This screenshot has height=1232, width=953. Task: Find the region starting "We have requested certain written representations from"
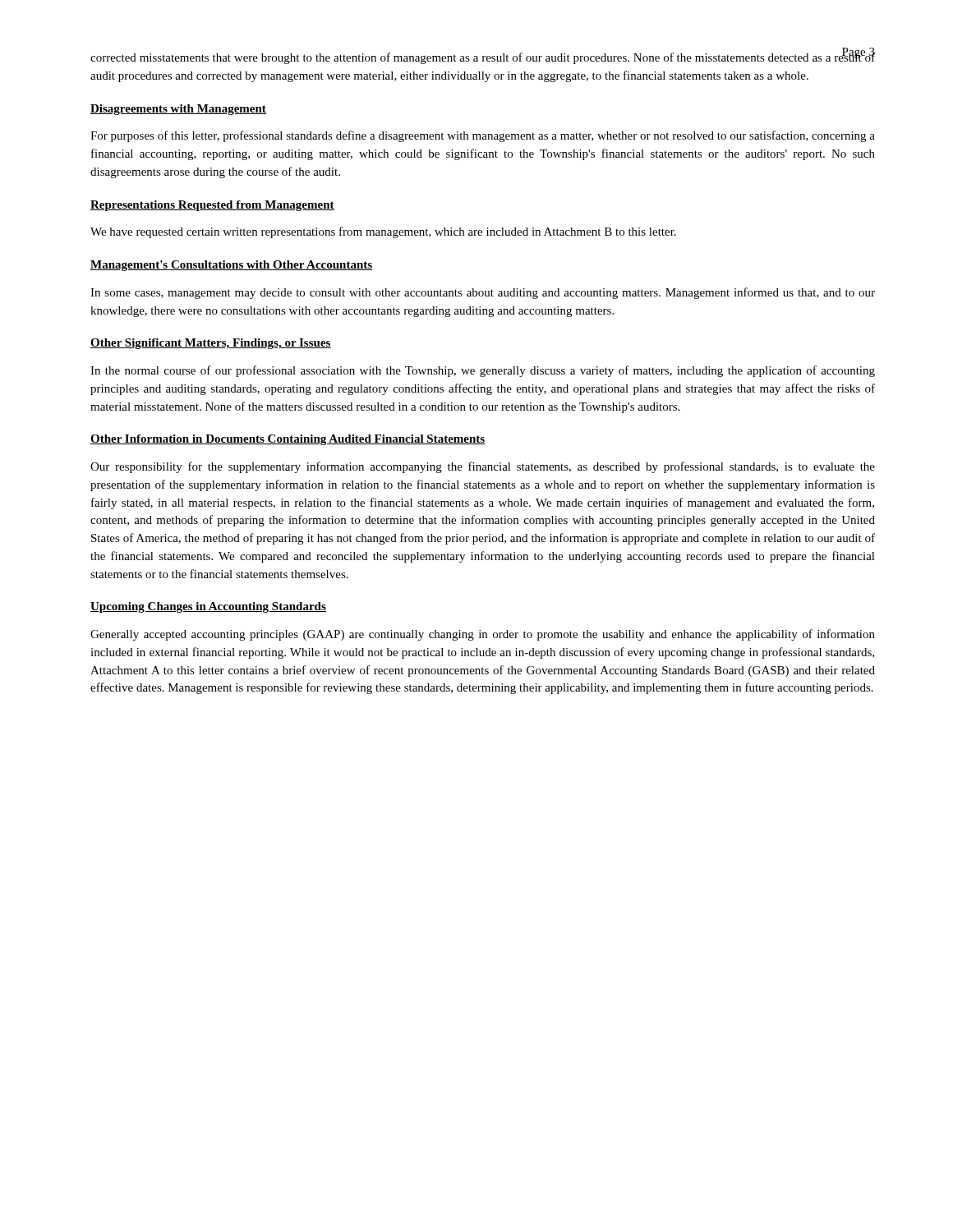[483, 233]
